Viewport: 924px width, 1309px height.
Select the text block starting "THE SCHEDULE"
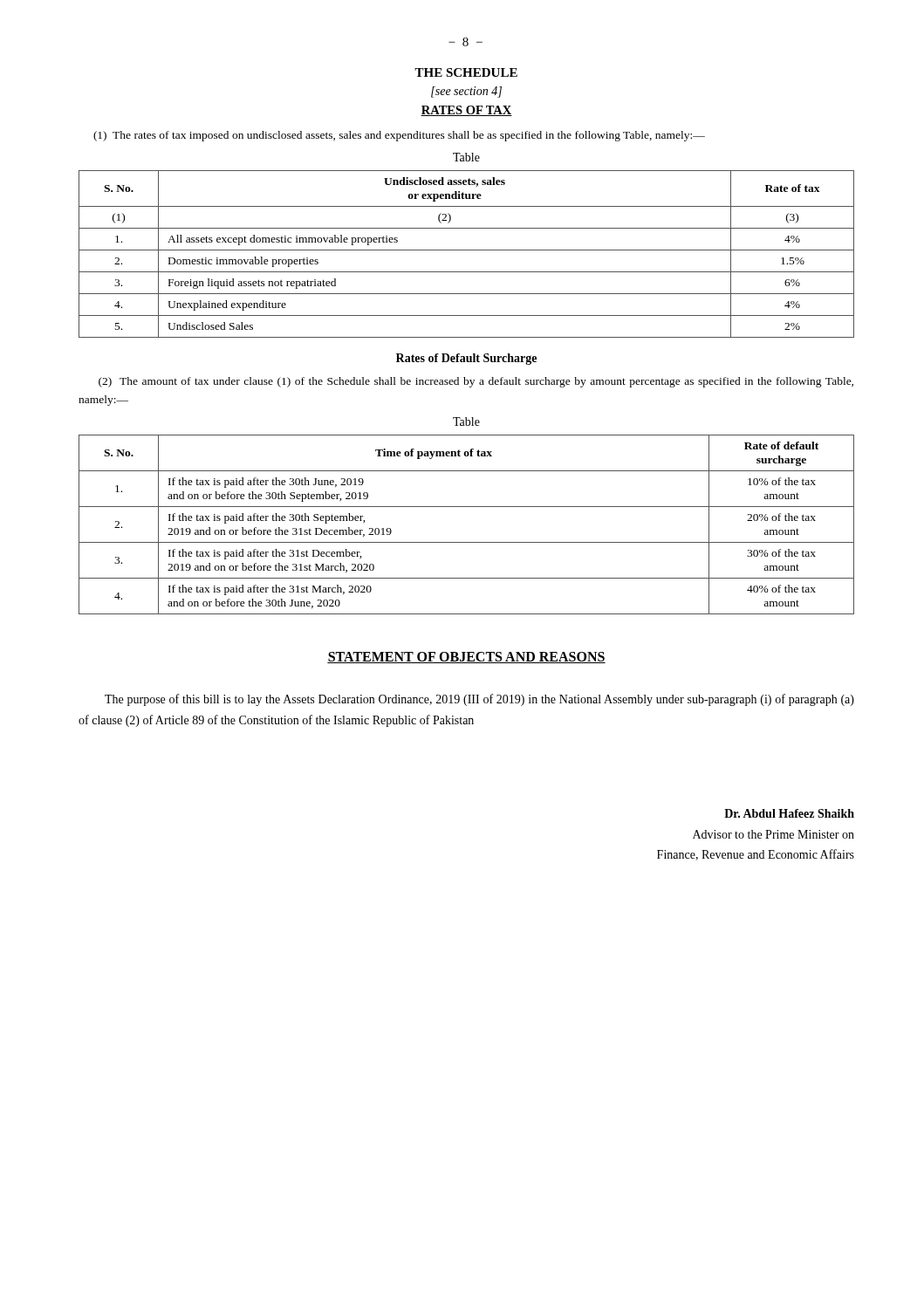[x=466, y=72]
